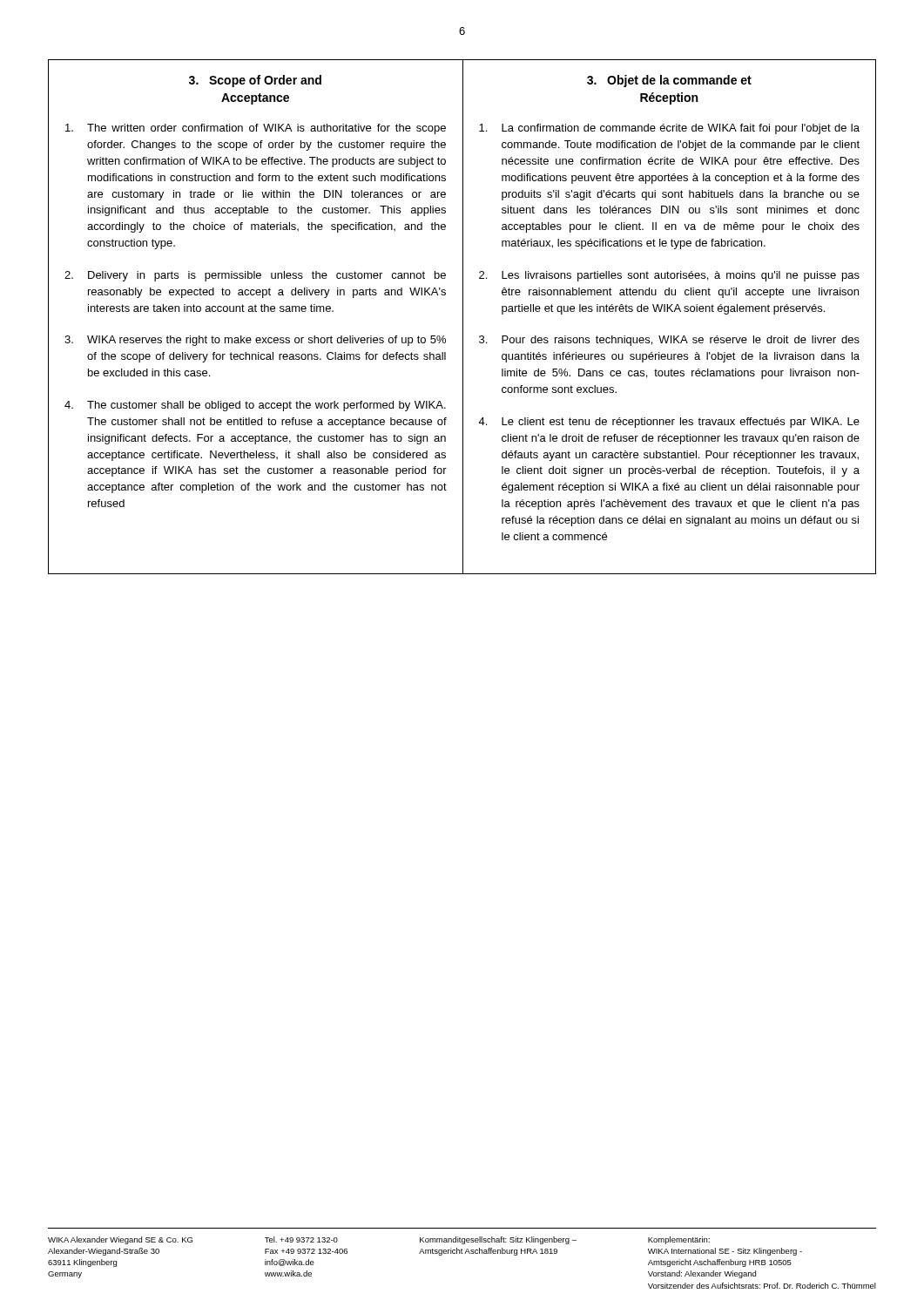Viewport: 924px width, 1307px height.
Task: Select the list item that says "La confirmation de commande"
Action: (669, 186)
